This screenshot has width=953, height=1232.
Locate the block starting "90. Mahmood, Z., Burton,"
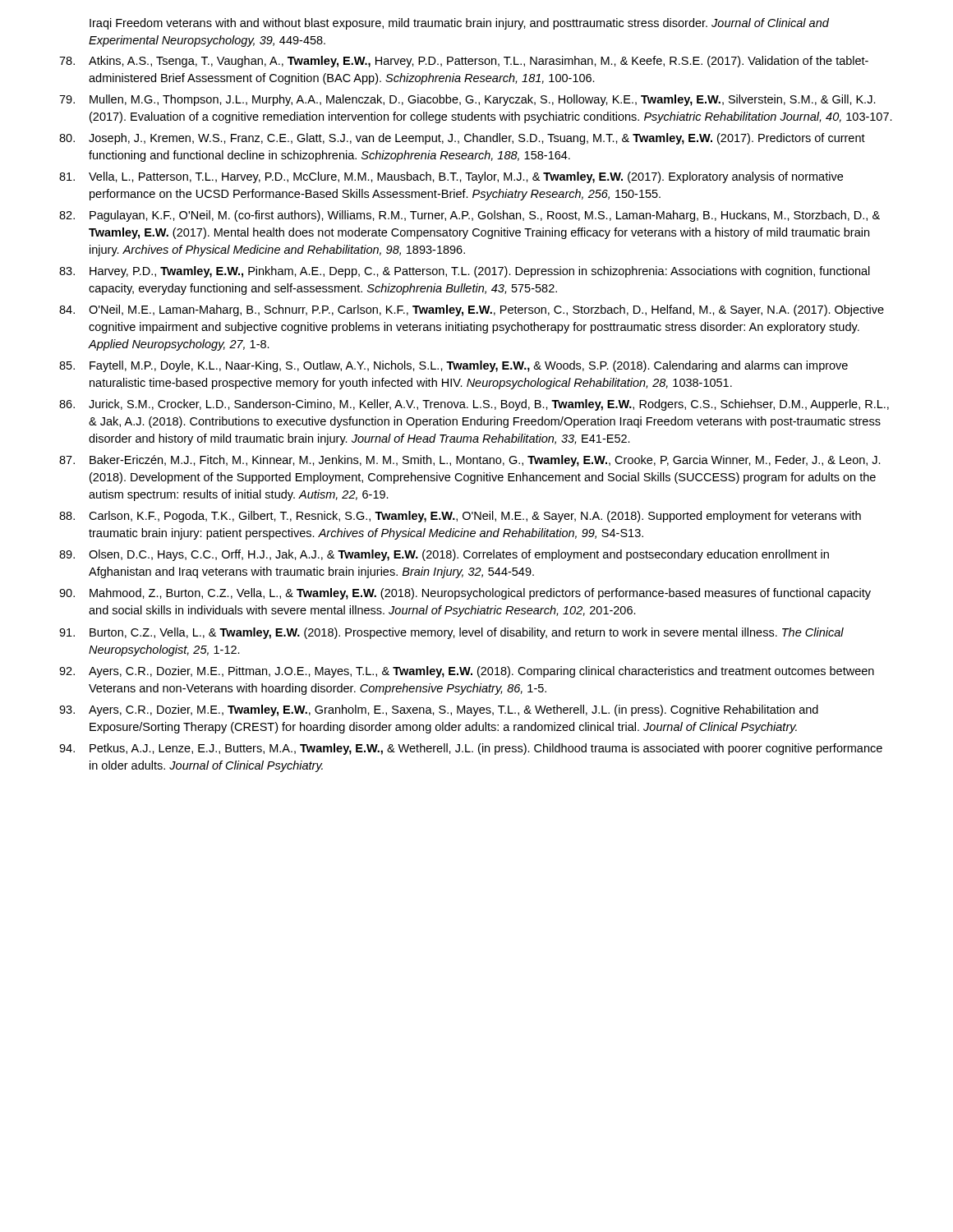pos(476,602)
